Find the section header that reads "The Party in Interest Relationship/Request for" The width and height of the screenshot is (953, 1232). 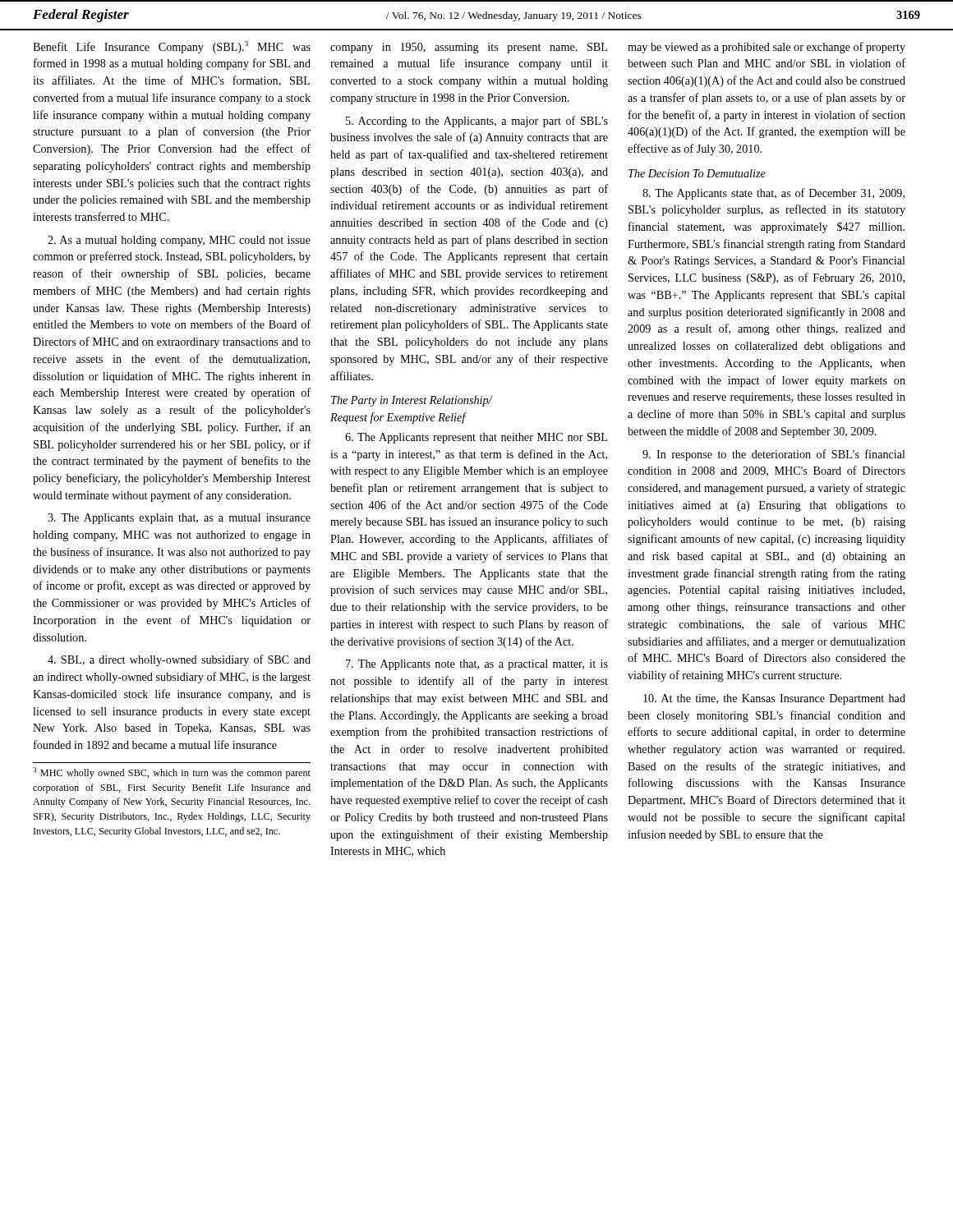pyautogui.click(x=469, y=409)
